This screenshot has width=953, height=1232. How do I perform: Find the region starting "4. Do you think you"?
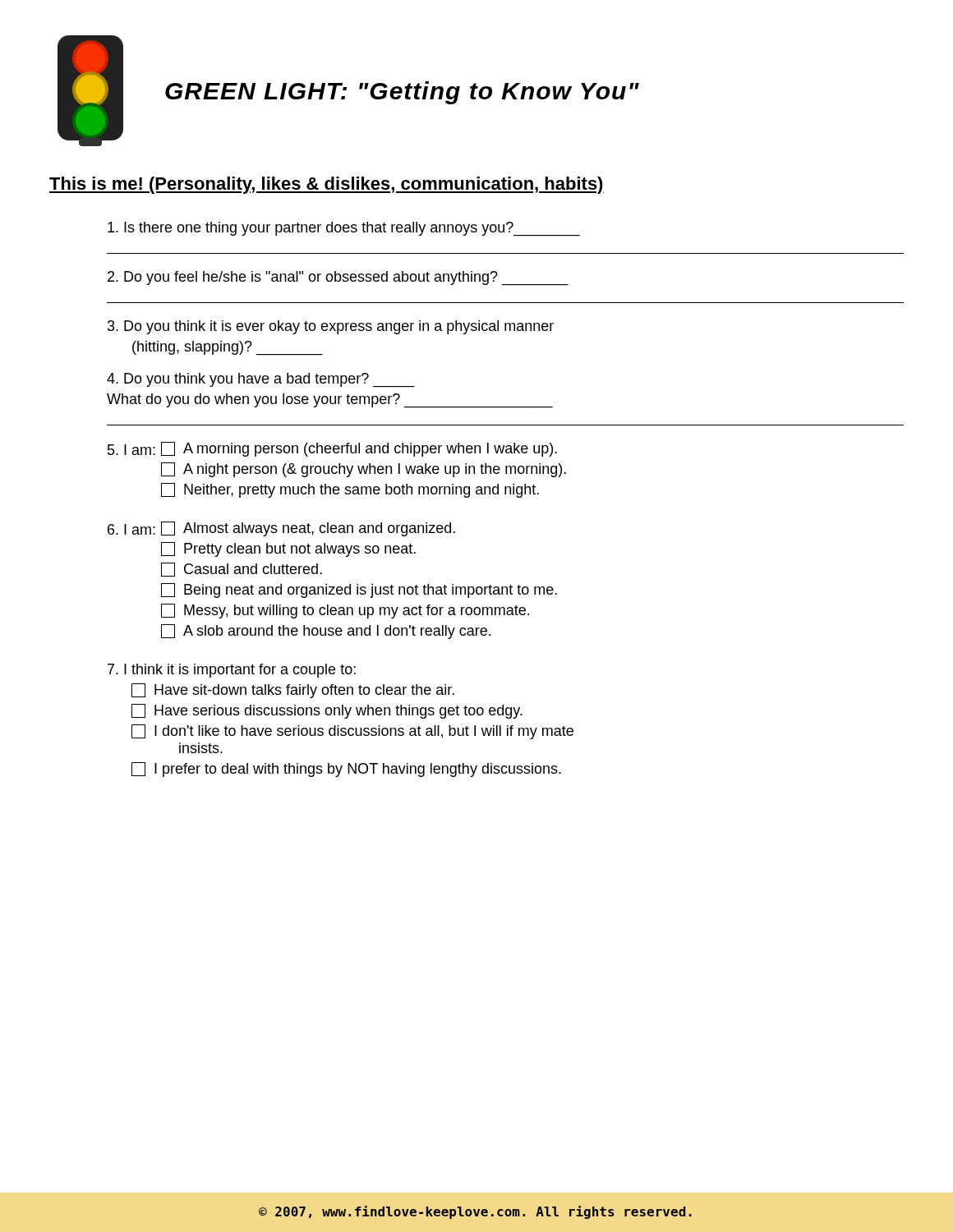505,398
